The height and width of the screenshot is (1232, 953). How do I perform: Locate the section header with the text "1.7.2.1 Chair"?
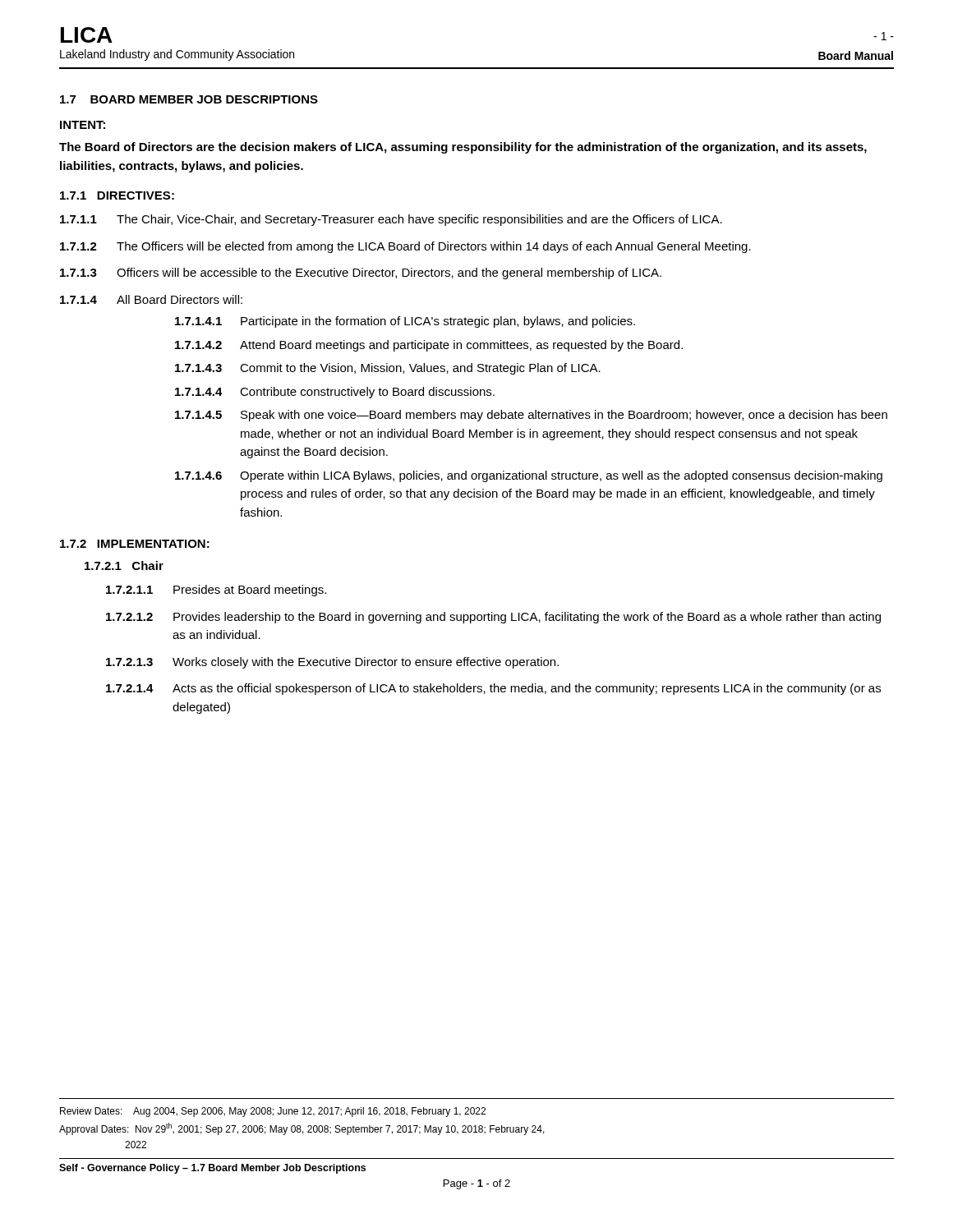124,565
